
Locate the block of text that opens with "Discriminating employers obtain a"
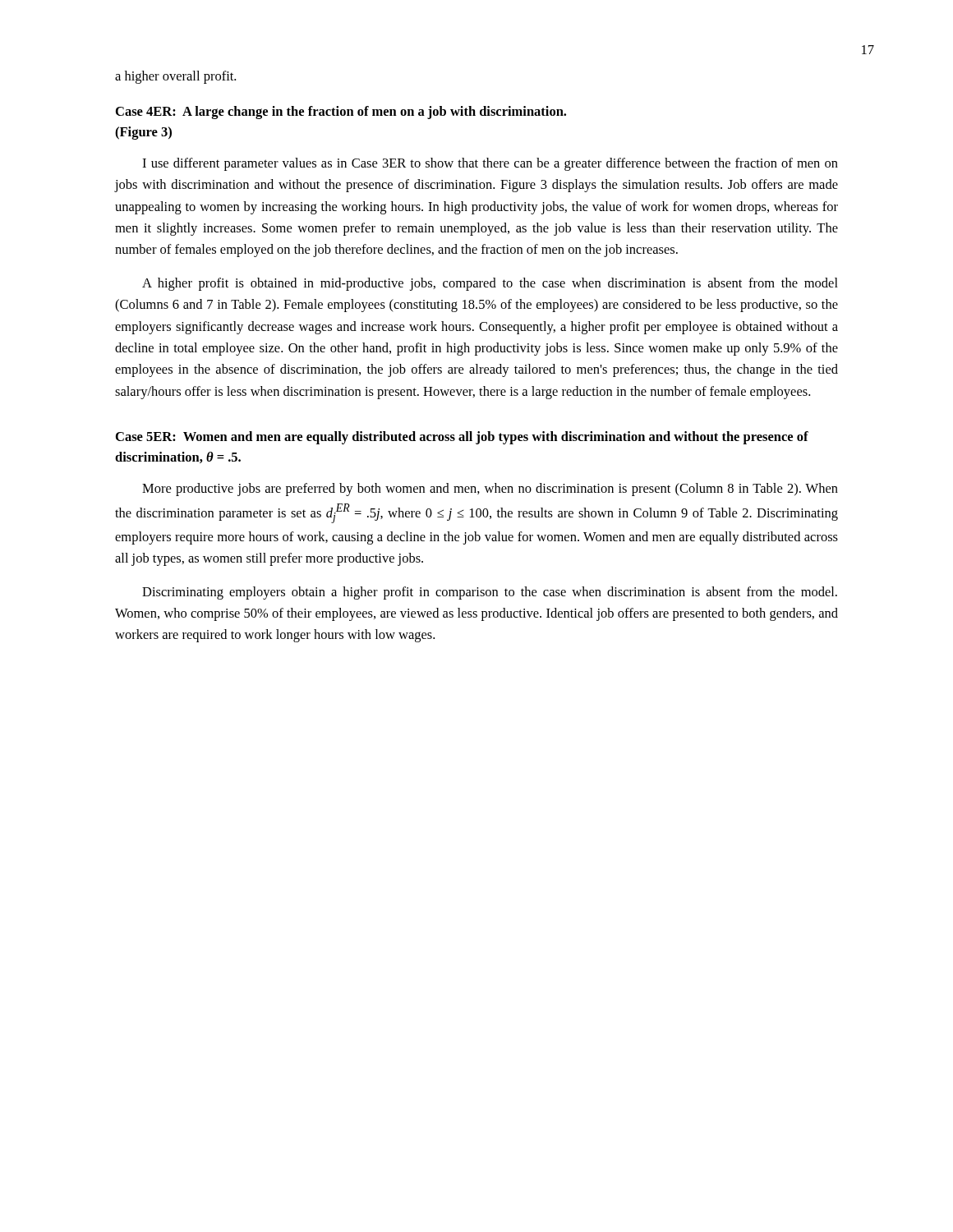[476, 614]
